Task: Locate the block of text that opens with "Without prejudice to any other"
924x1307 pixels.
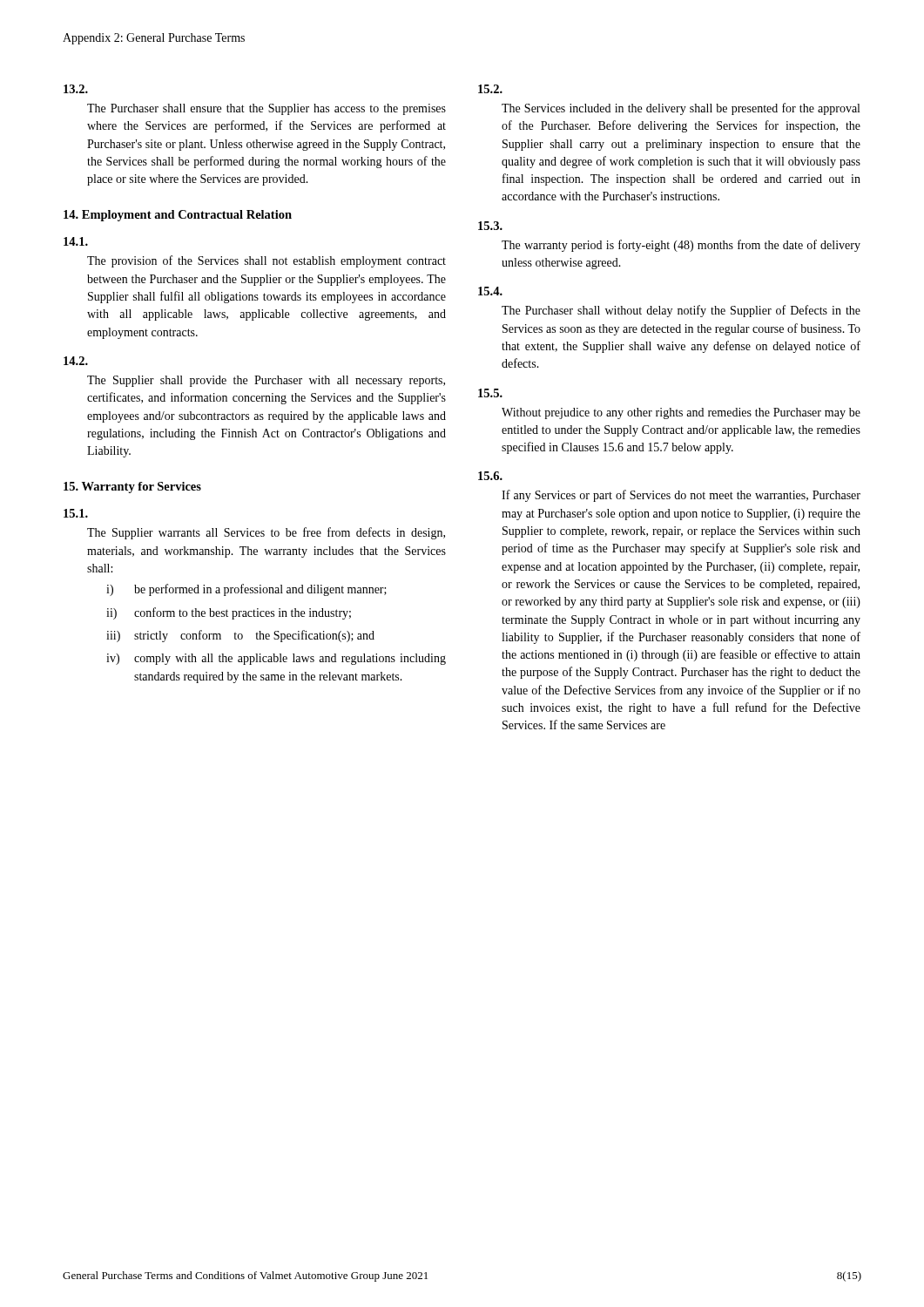Action: 681,430
